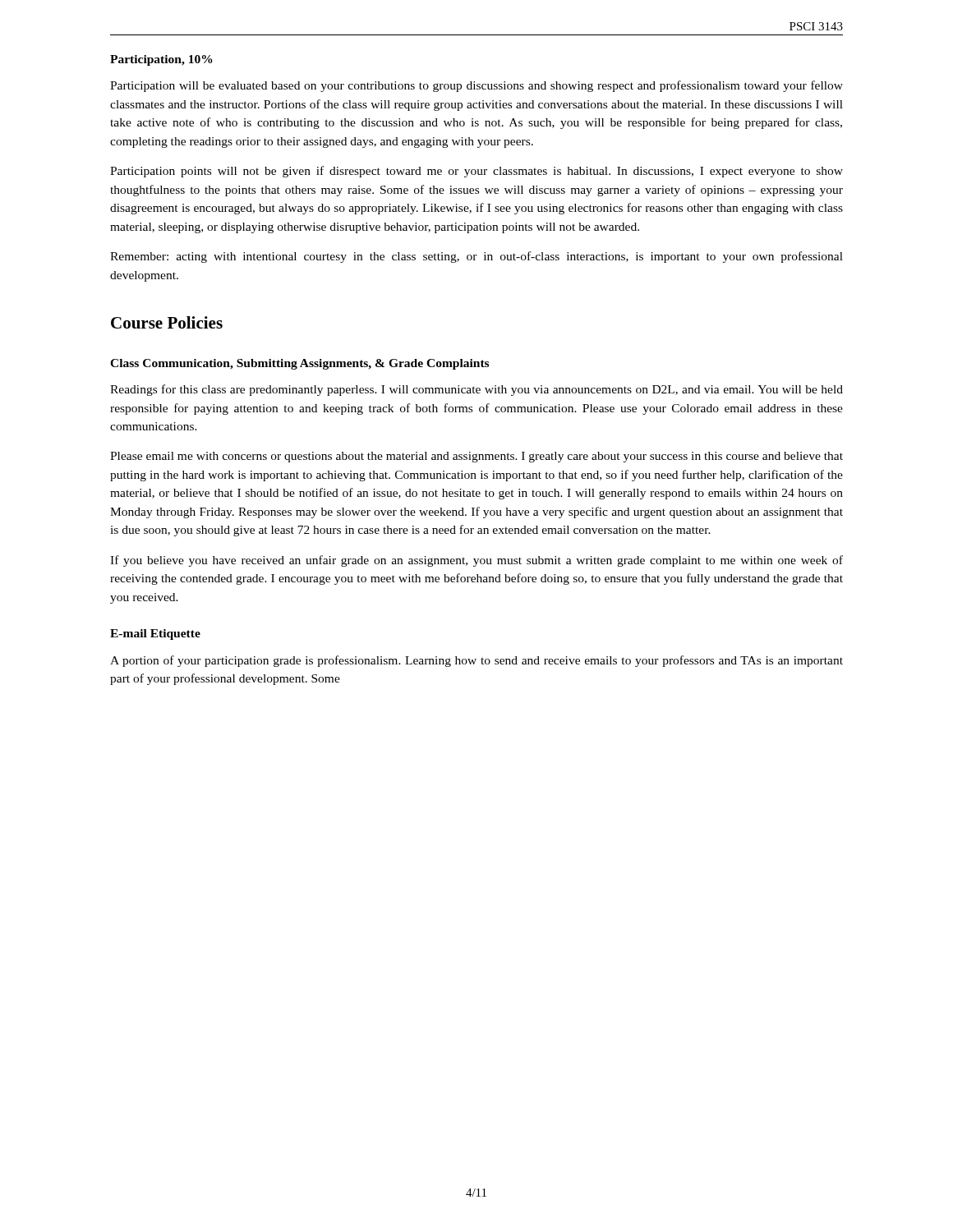
Task: Click on the text block containing "If you believe you have received an unfair"
Action: 476,579
